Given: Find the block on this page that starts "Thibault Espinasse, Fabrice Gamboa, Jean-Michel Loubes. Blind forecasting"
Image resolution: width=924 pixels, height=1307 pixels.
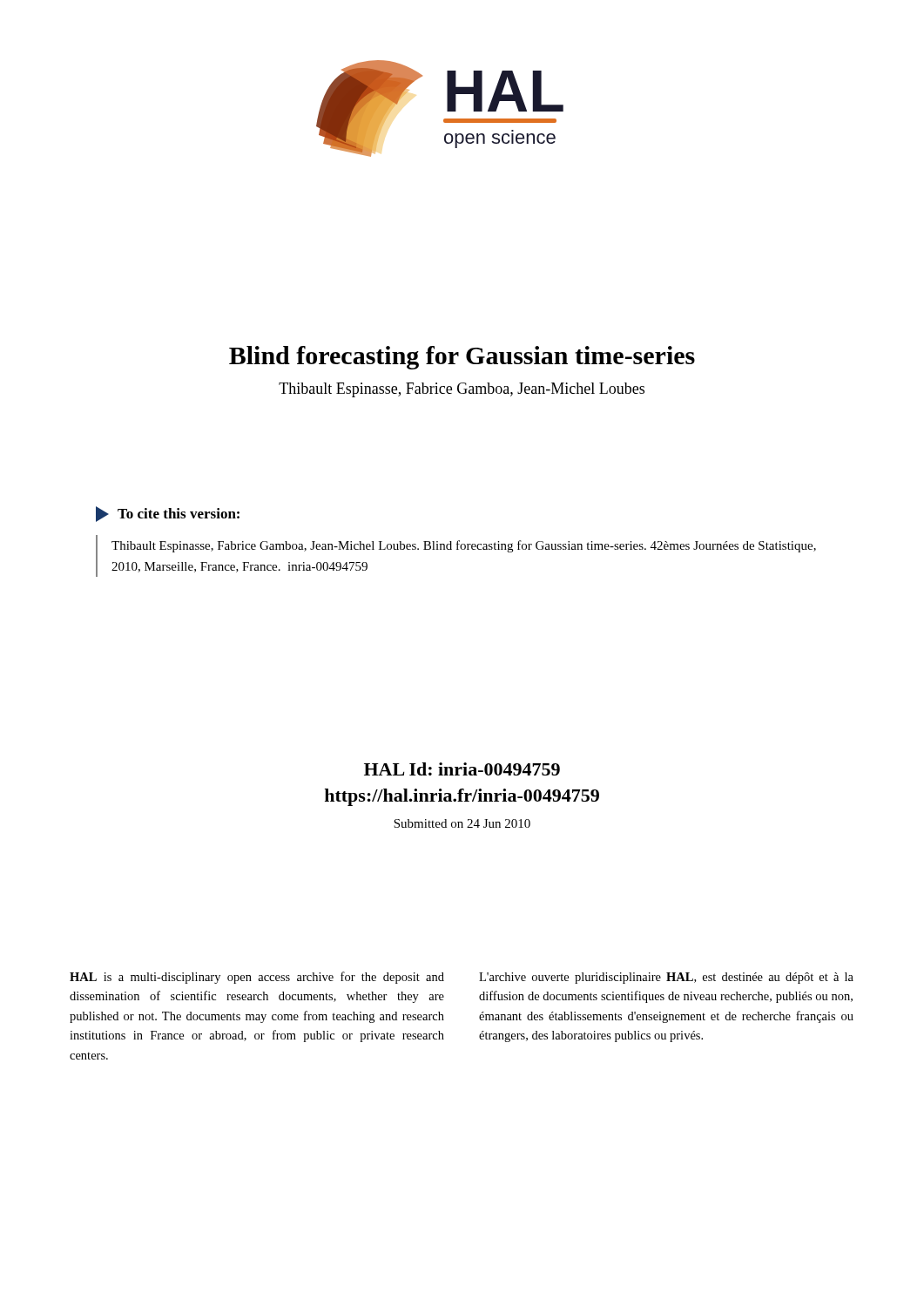Looking at the screenshot, I should point(464,556).
